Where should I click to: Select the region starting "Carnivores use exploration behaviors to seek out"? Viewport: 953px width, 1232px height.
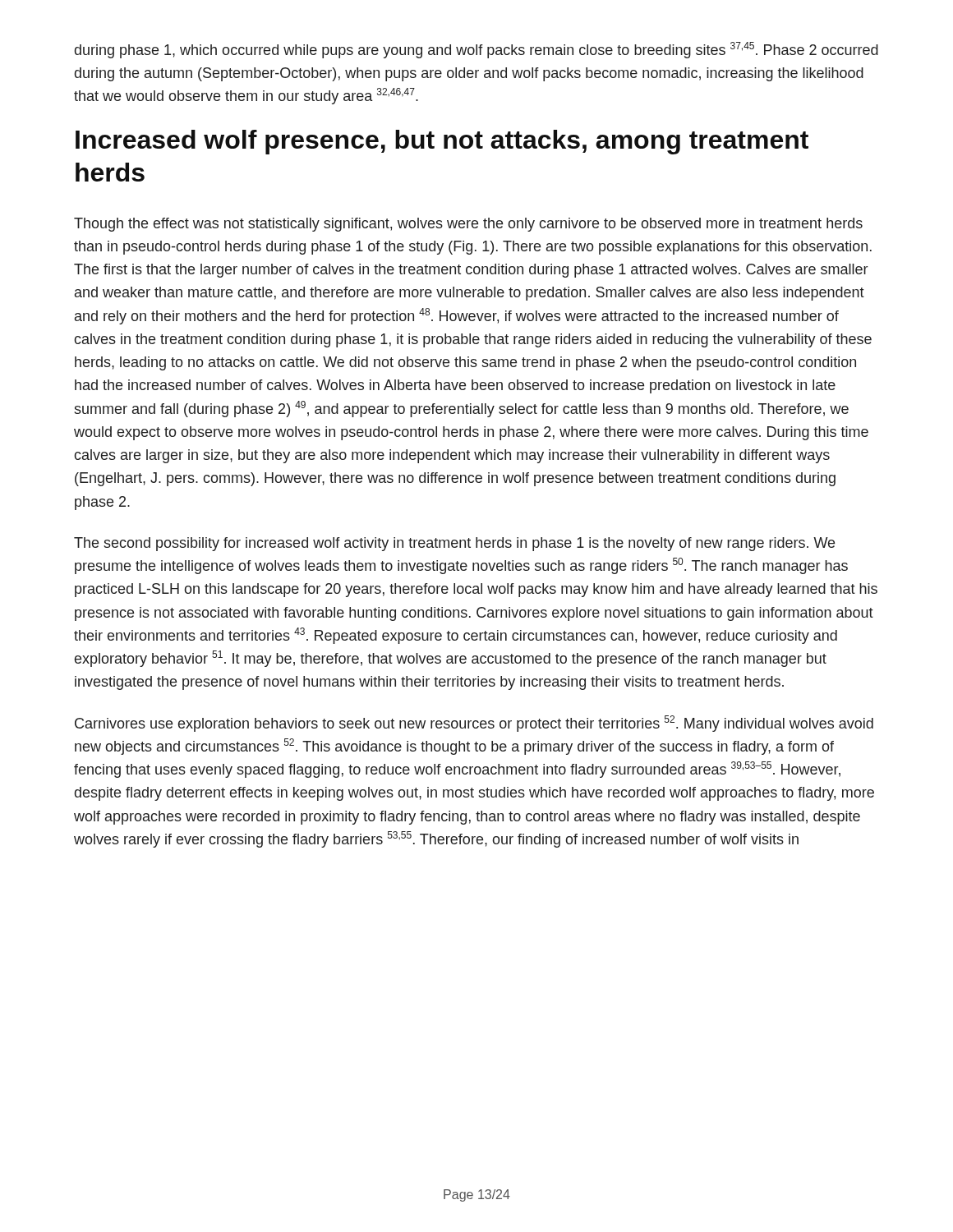point(474,780)
